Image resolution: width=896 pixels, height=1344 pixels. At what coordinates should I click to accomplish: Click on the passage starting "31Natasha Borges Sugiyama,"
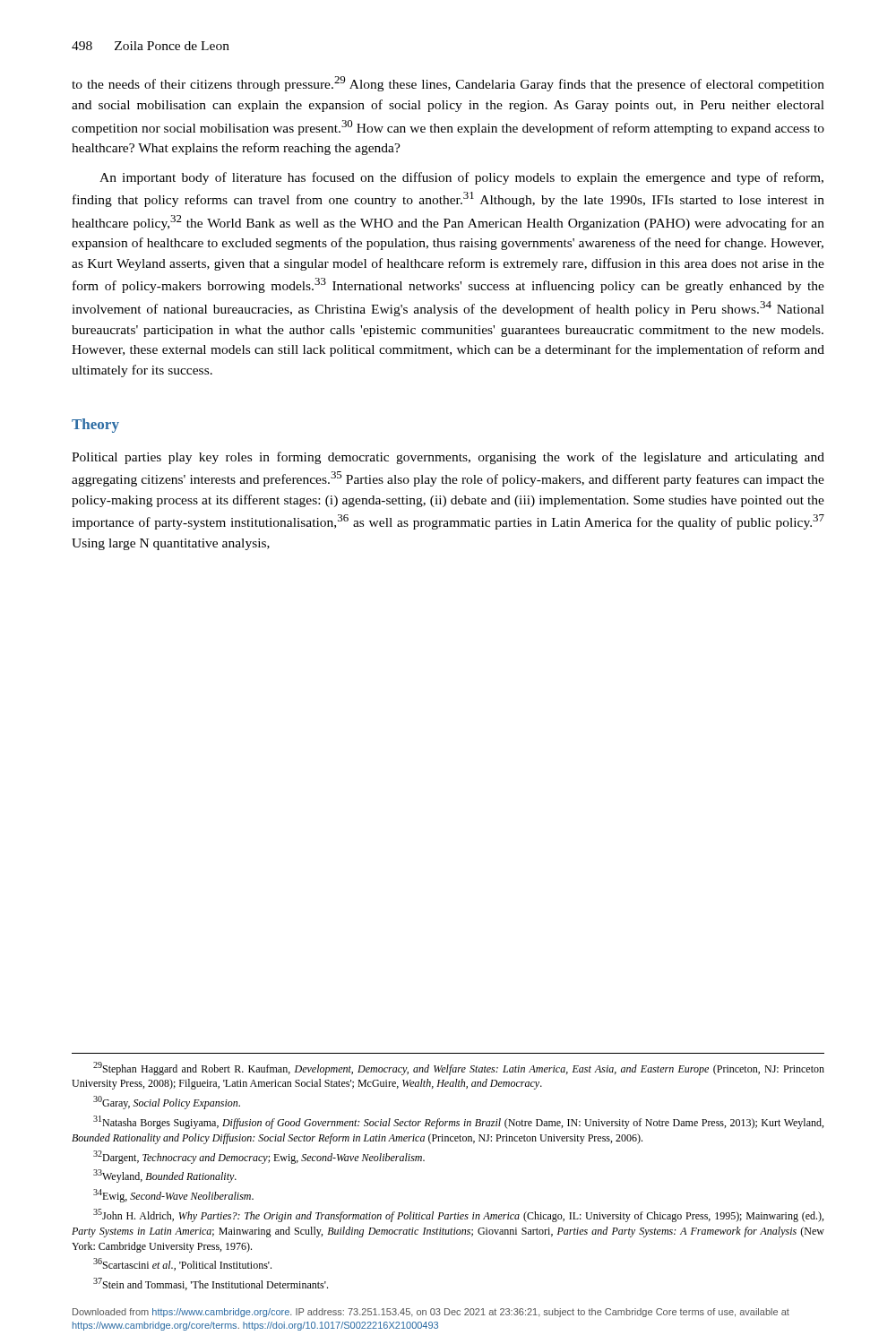click(x=448, y=1129)
